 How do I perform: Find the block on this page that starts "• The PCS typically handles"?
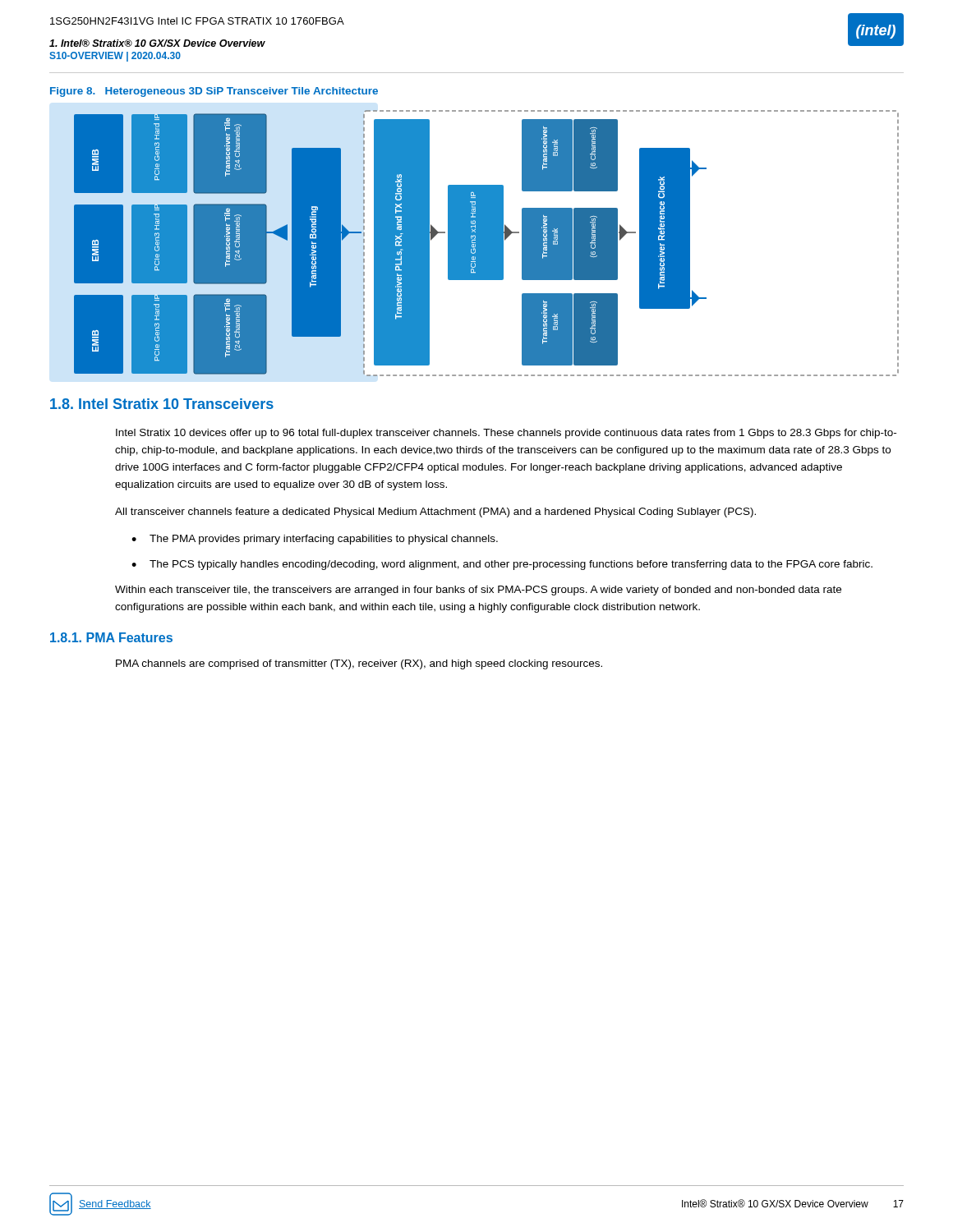pos(518,566)
